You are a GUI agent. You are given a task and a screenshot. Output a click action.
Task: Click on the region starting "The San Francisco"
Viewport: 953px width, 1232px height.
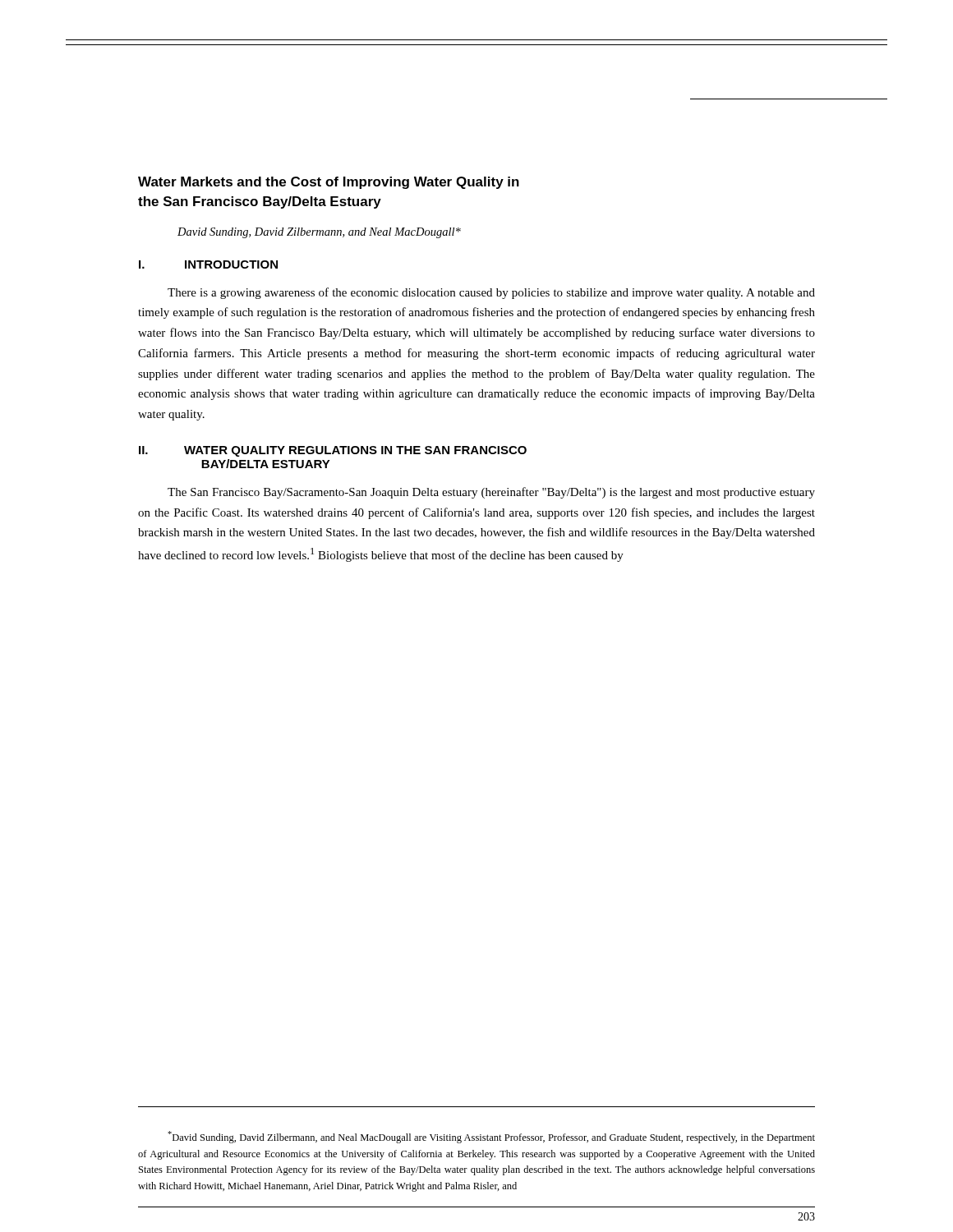(476, 524)
